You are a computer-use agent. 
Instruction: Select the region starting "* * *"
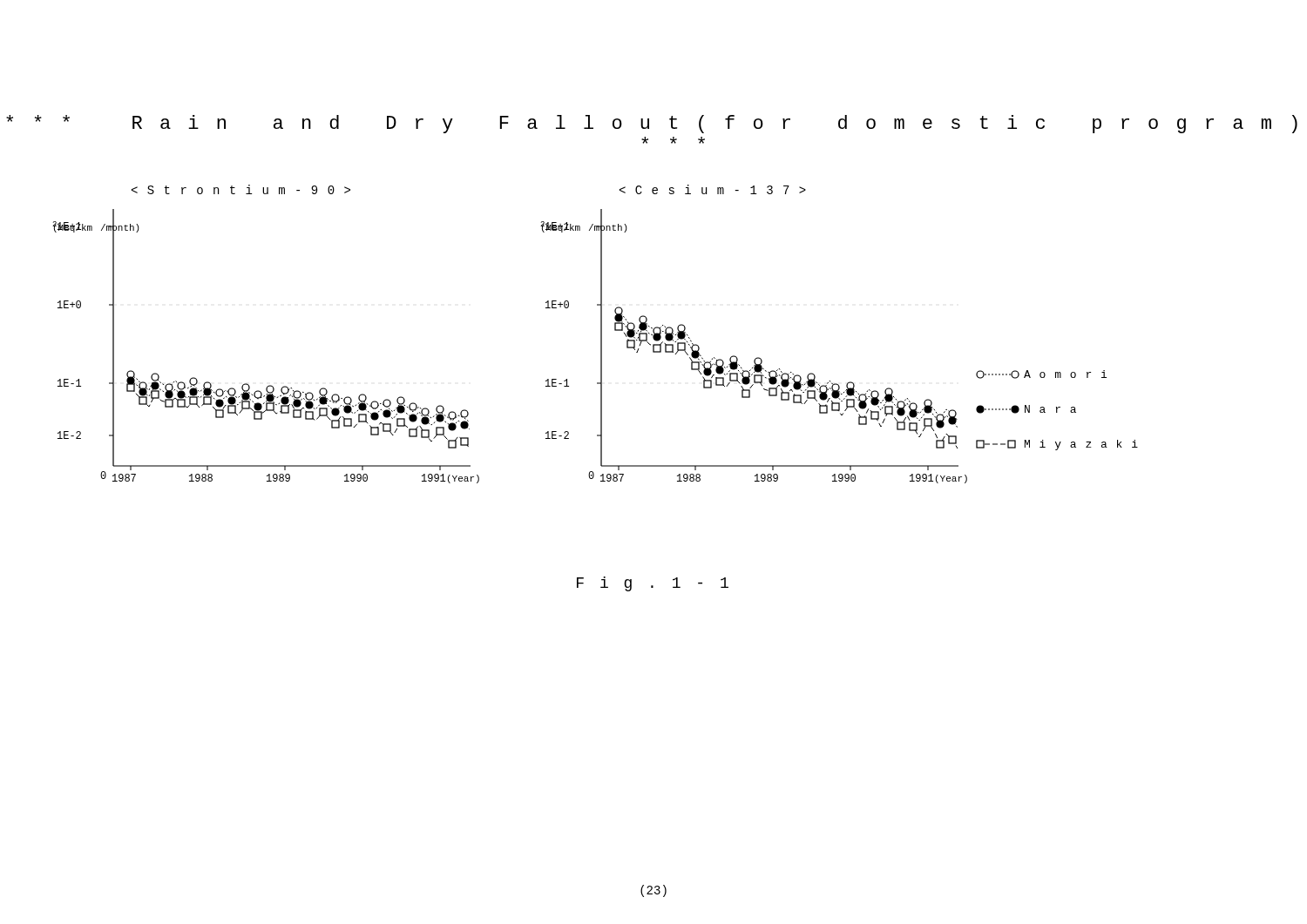pos(654,135)
